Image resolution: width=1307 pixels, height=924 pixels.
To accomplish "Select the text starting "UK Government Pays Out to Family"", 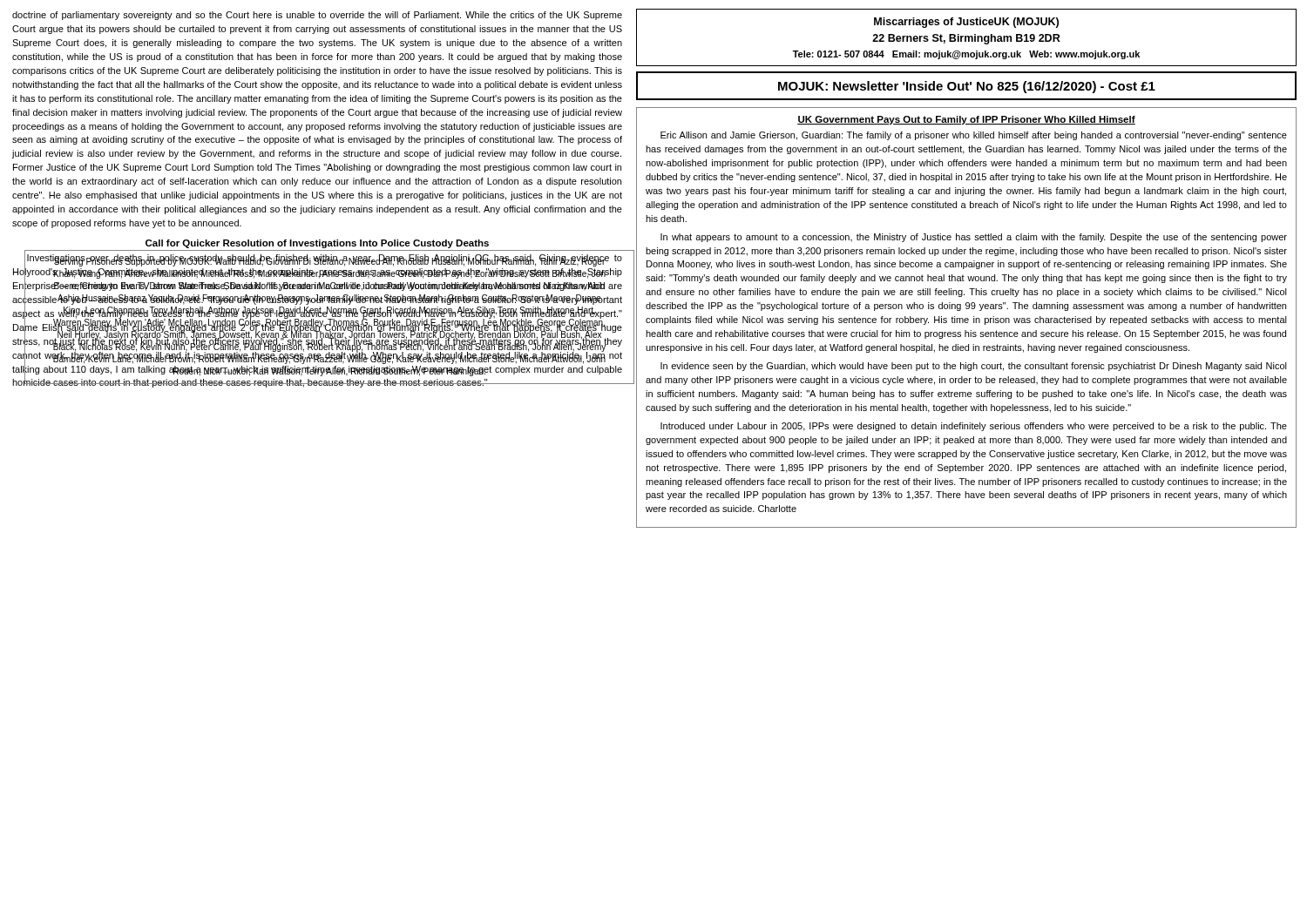I will point(966,119).
